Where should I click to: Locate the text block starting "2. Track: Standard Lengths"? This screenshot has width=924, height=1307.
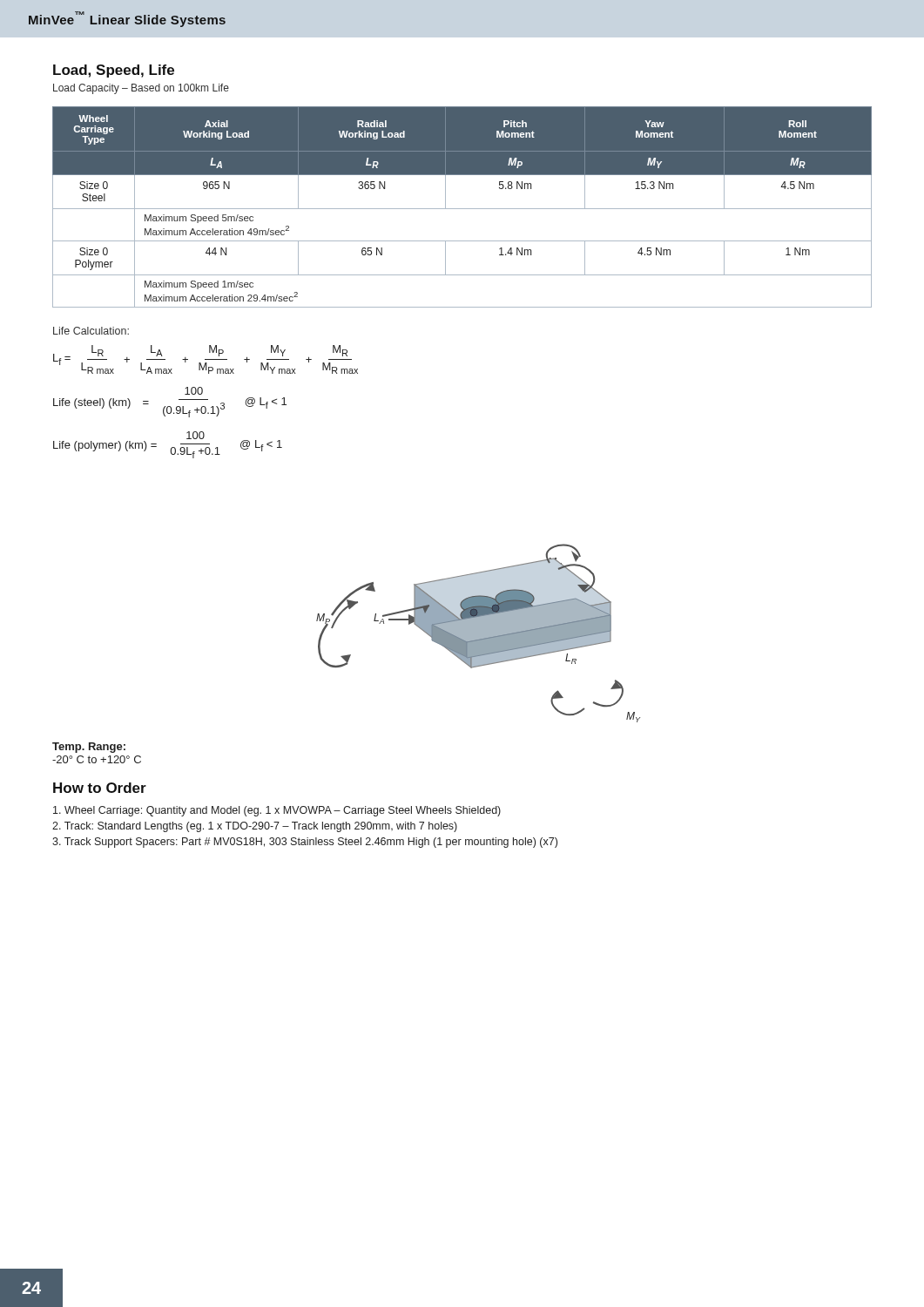[255, 826]
